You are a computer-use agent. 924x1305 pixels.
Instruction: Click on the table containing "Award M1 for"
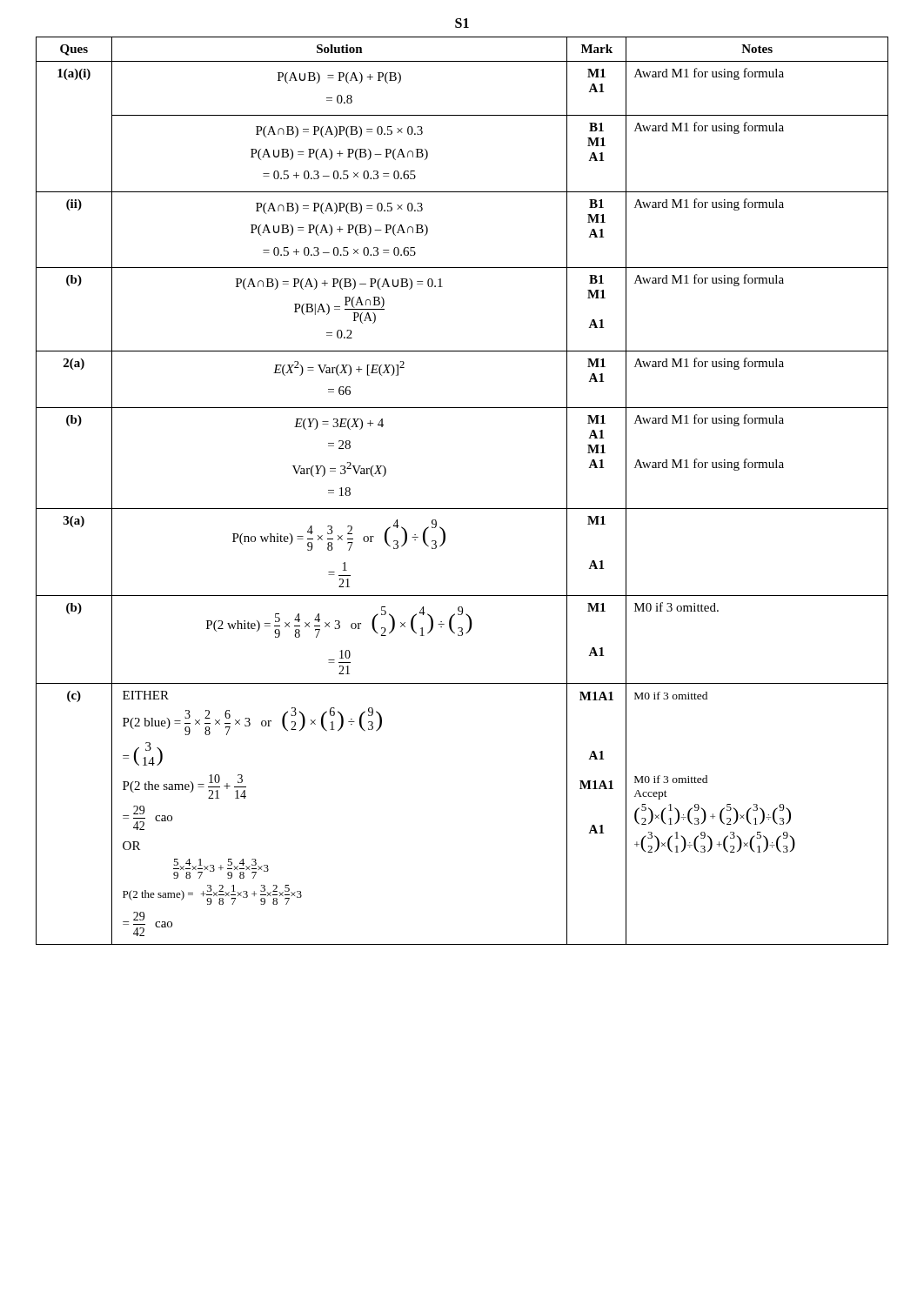462,490
